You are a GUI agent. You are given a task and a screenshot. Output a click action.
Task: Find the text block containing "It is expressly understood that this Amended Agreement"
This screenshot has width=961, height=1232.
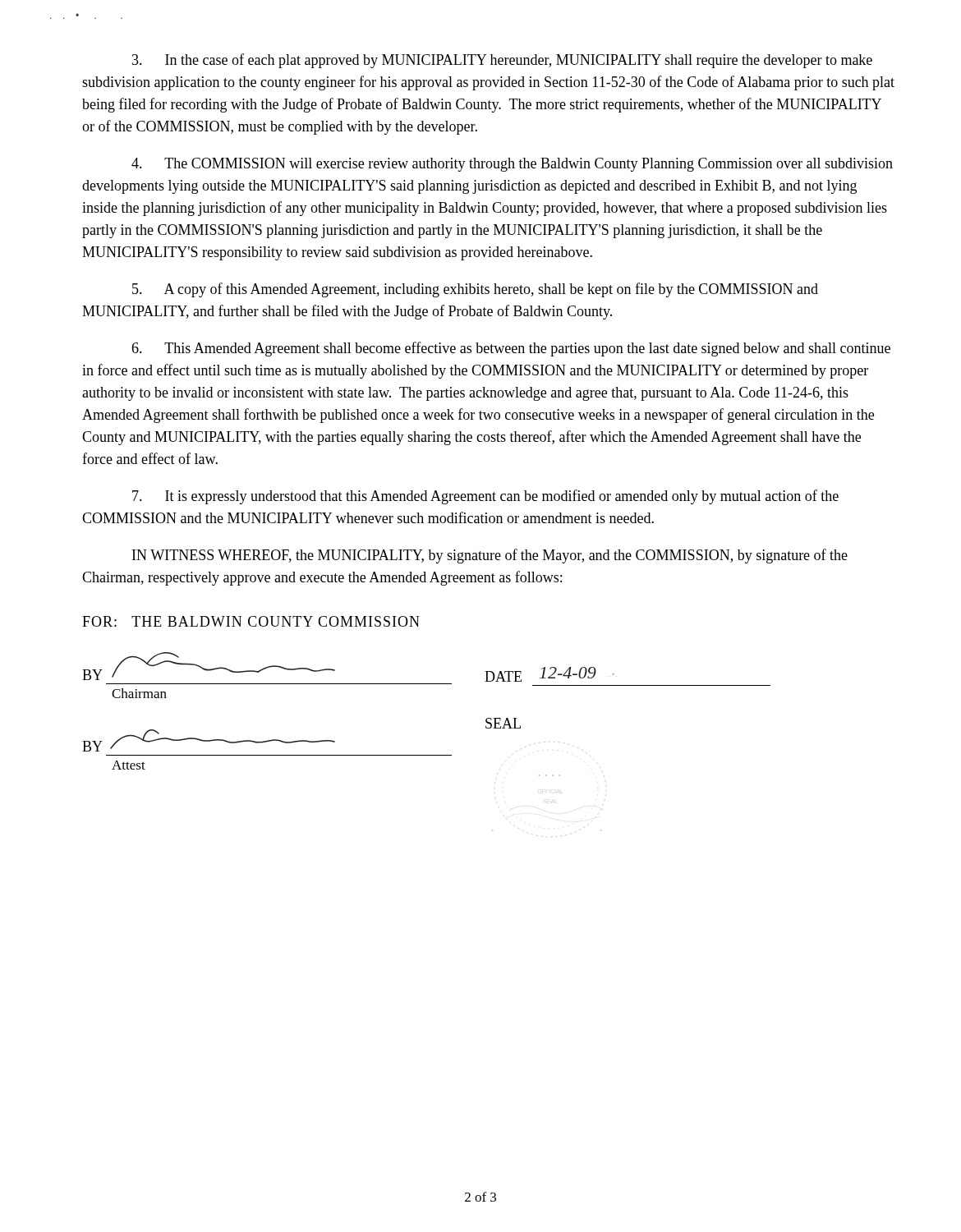click(x=461, y=507)
